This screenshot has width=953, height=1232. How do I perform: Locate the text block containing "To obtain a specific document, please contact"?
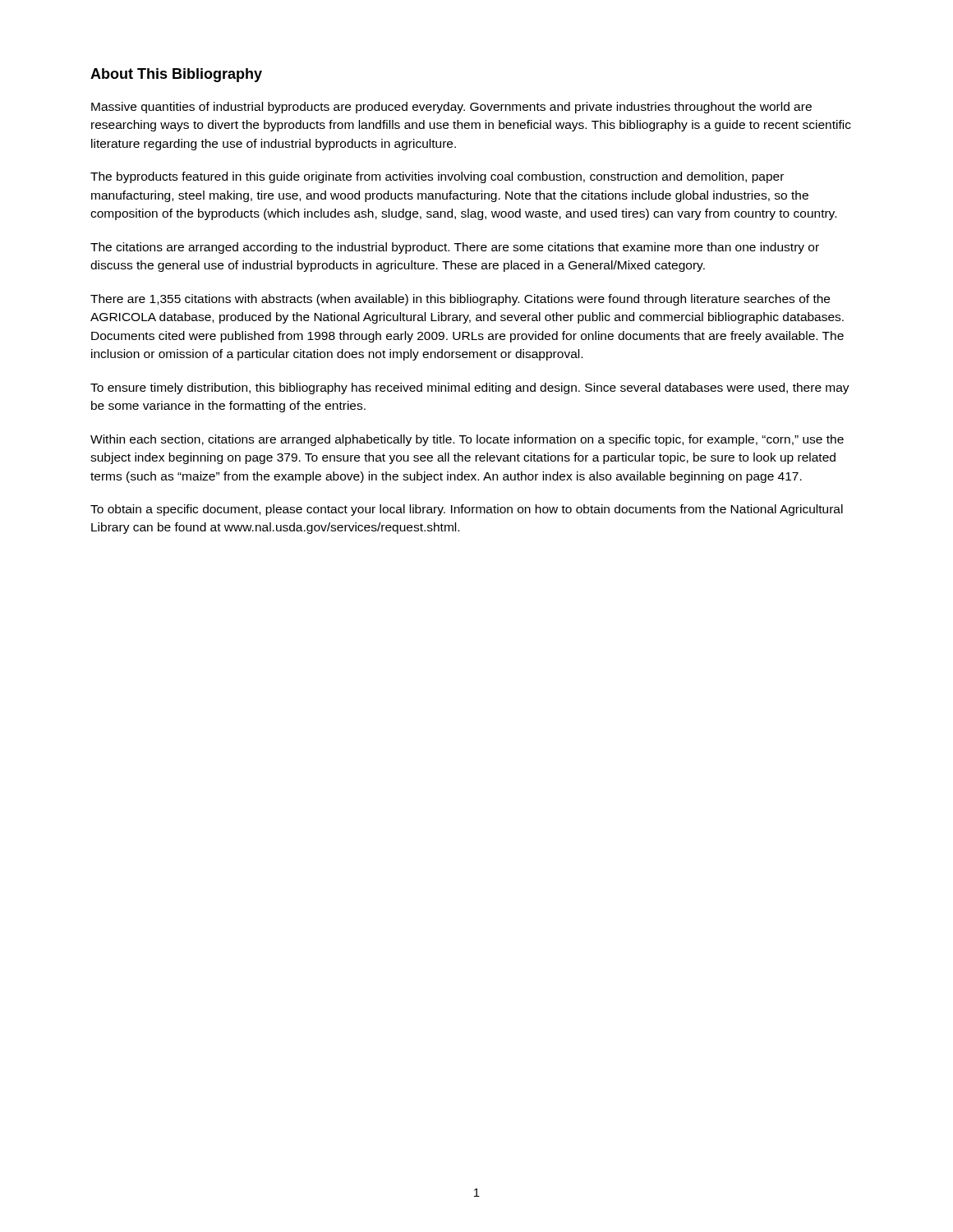pos(476,519)
